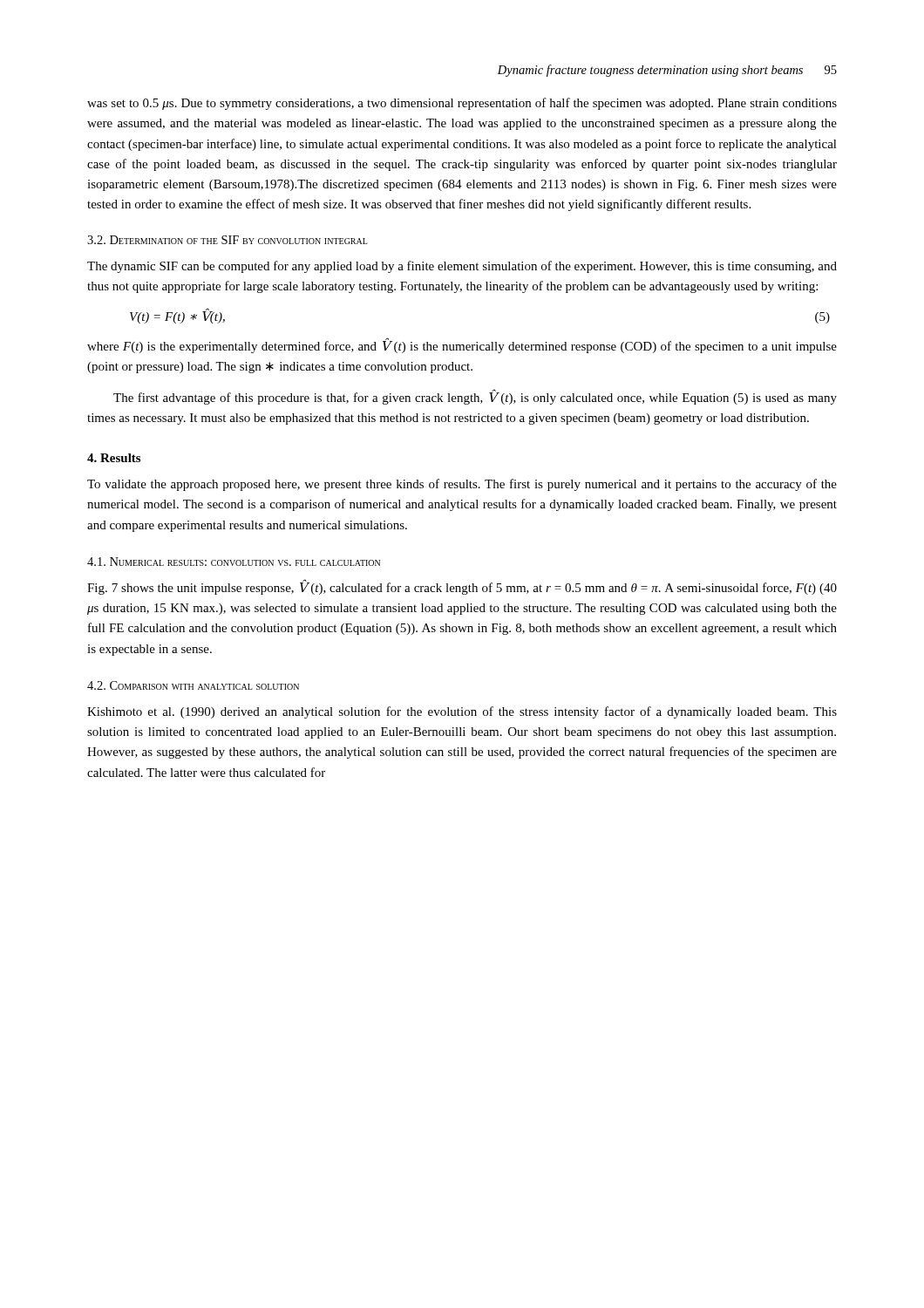This screenshot has height=1308, width=924.
Task: Locate the text block that reads "Fig. 7 shows the unit"
Action: pos(462,618)
